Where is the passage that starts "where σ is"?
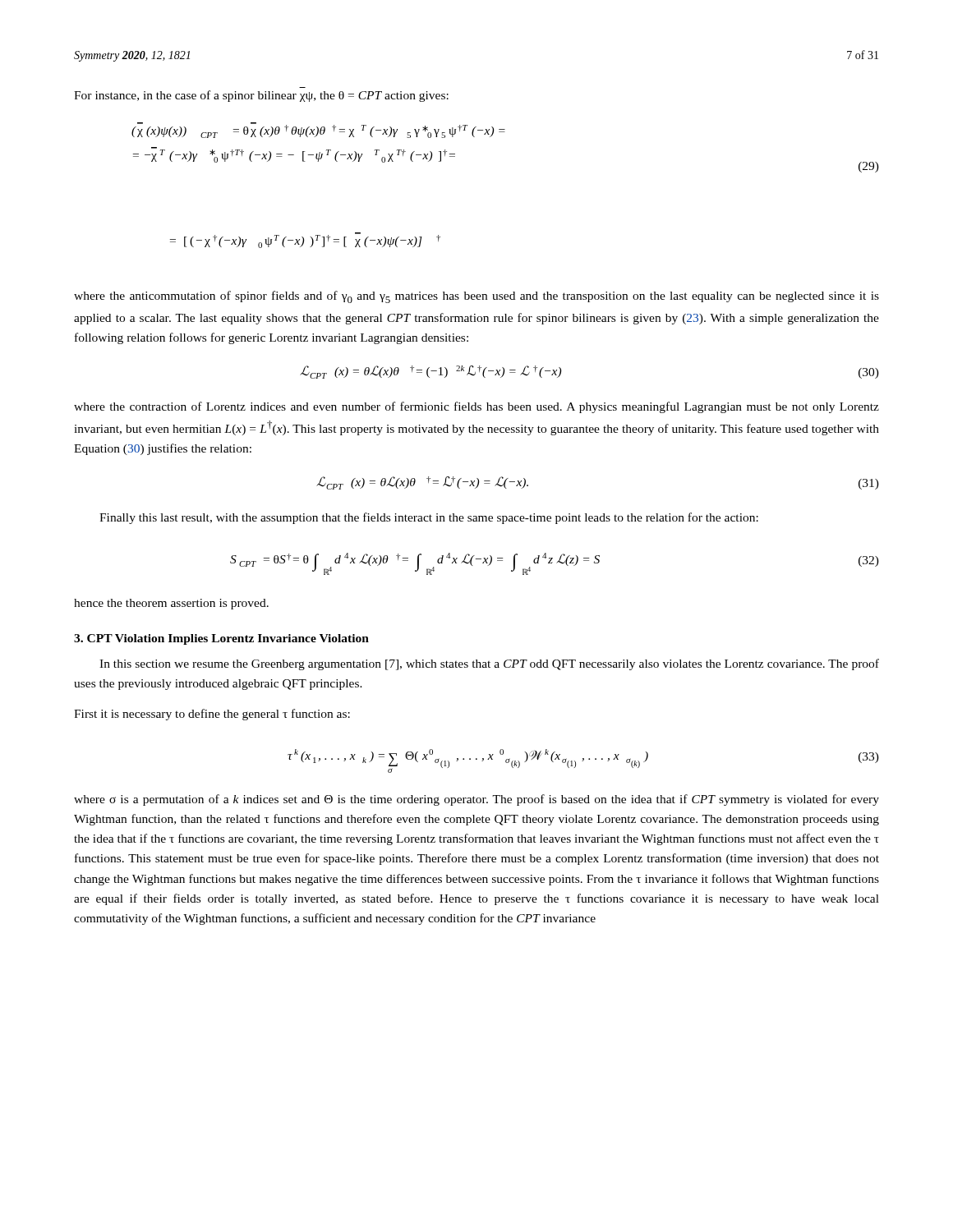 (476, 859)
